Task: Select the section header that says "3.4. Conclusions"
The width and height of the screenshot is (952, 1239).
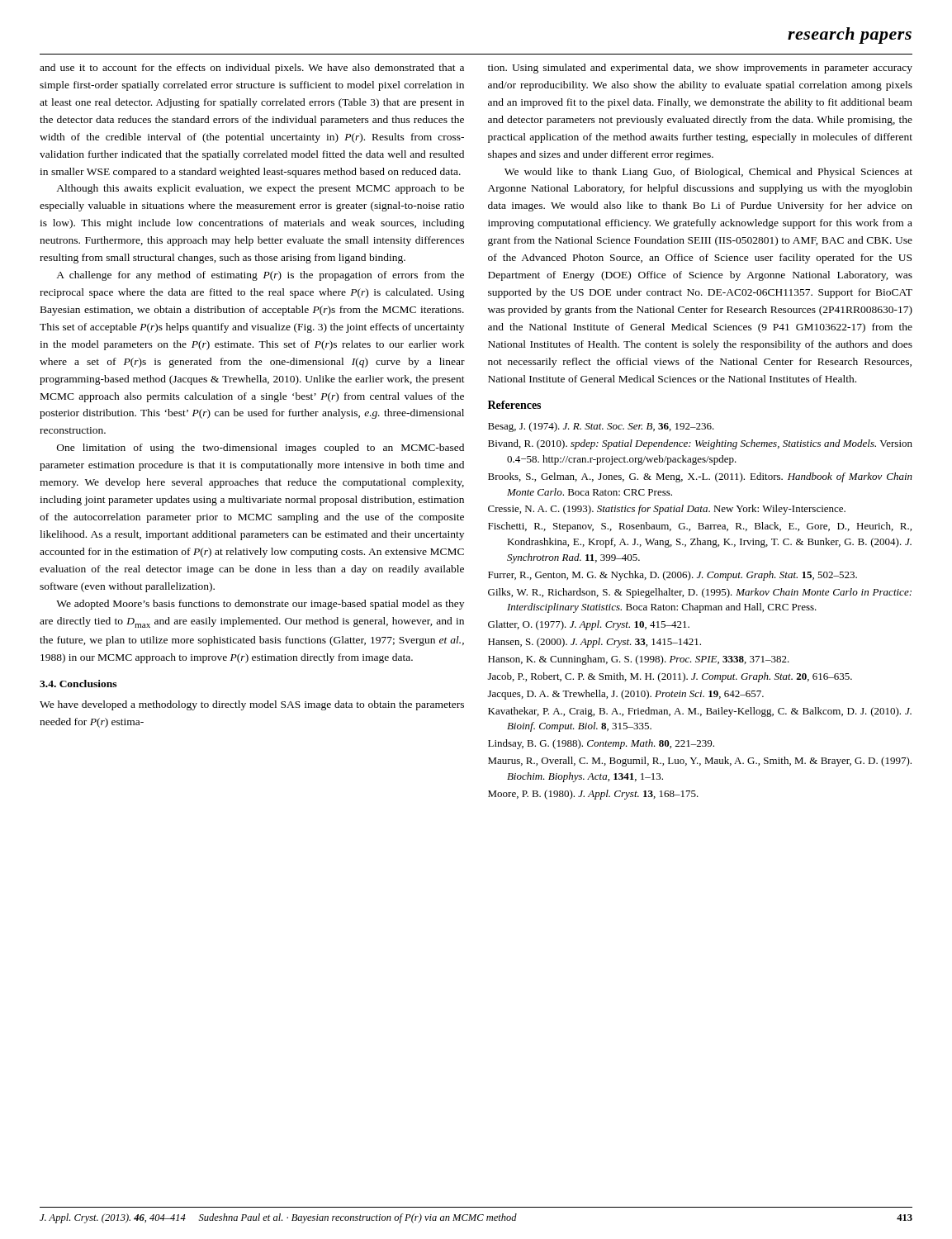Action: click(78, 684)
